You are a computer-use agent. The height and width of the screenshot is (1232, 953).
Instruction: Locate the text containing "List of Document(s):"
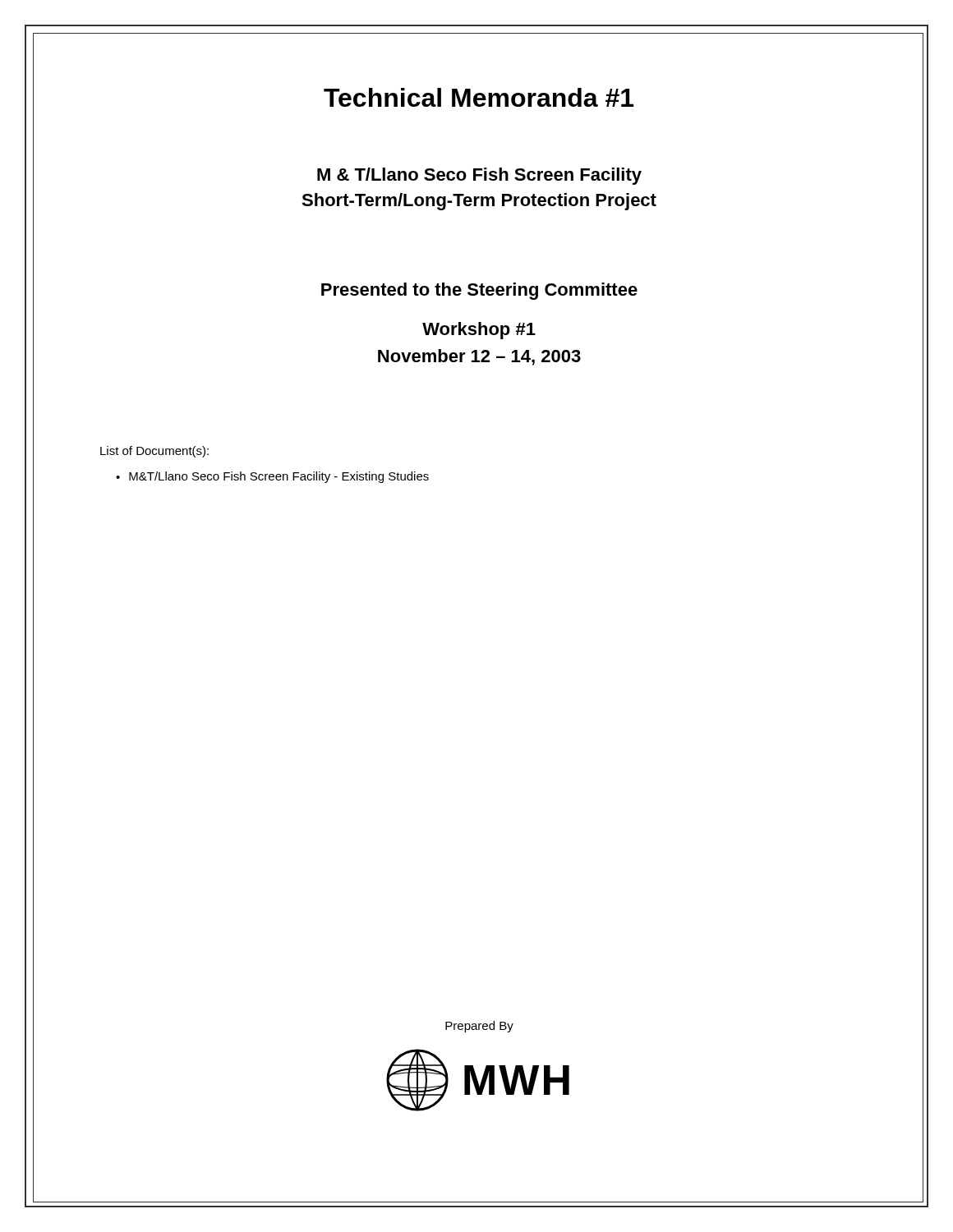point(154,452)
